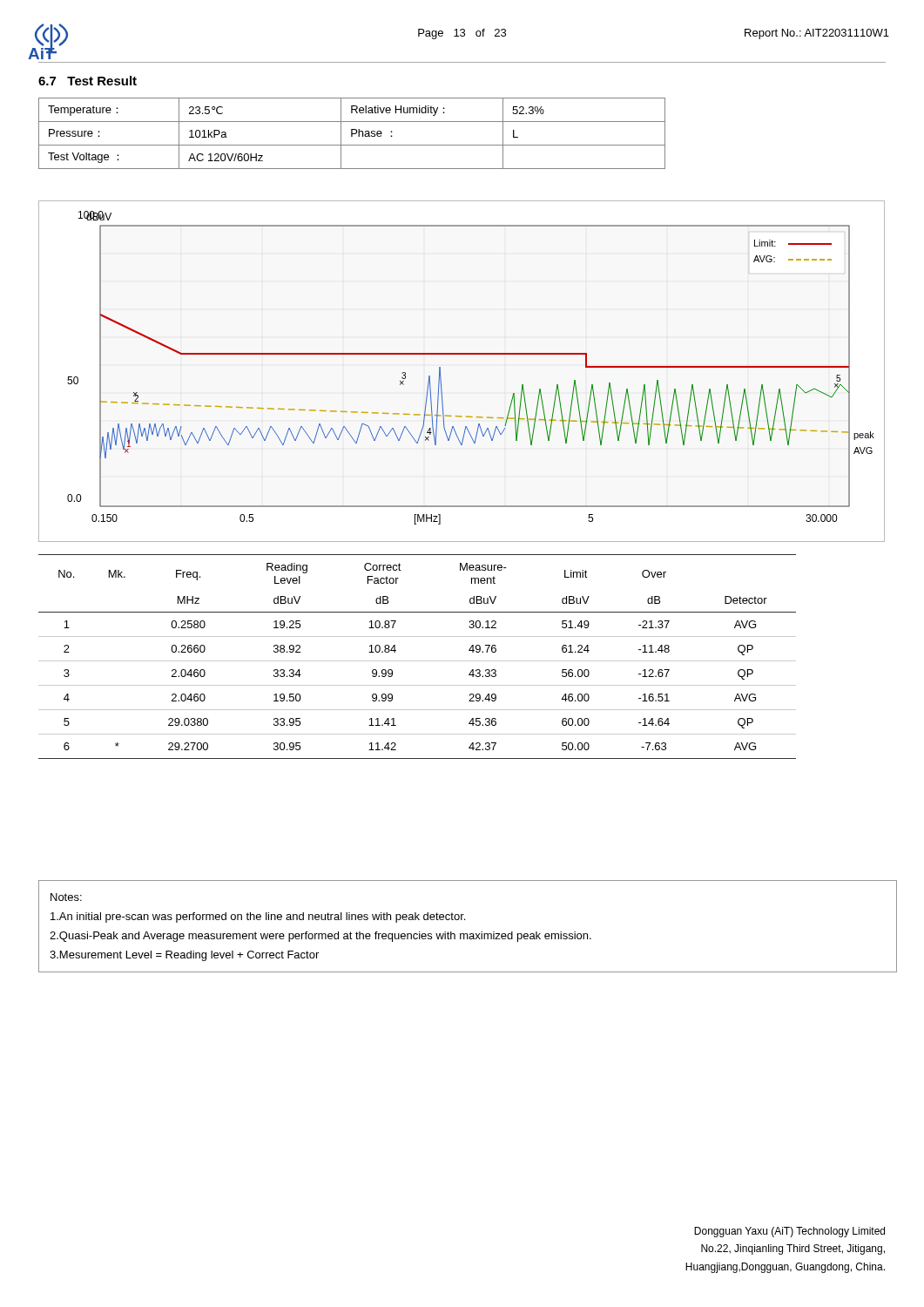Where is the passage that starts "Notes: 1.An initial"?
Image resolution: width=924 pixels, height=1307 pixels.
pyautogui.click(x=321, y=926)
